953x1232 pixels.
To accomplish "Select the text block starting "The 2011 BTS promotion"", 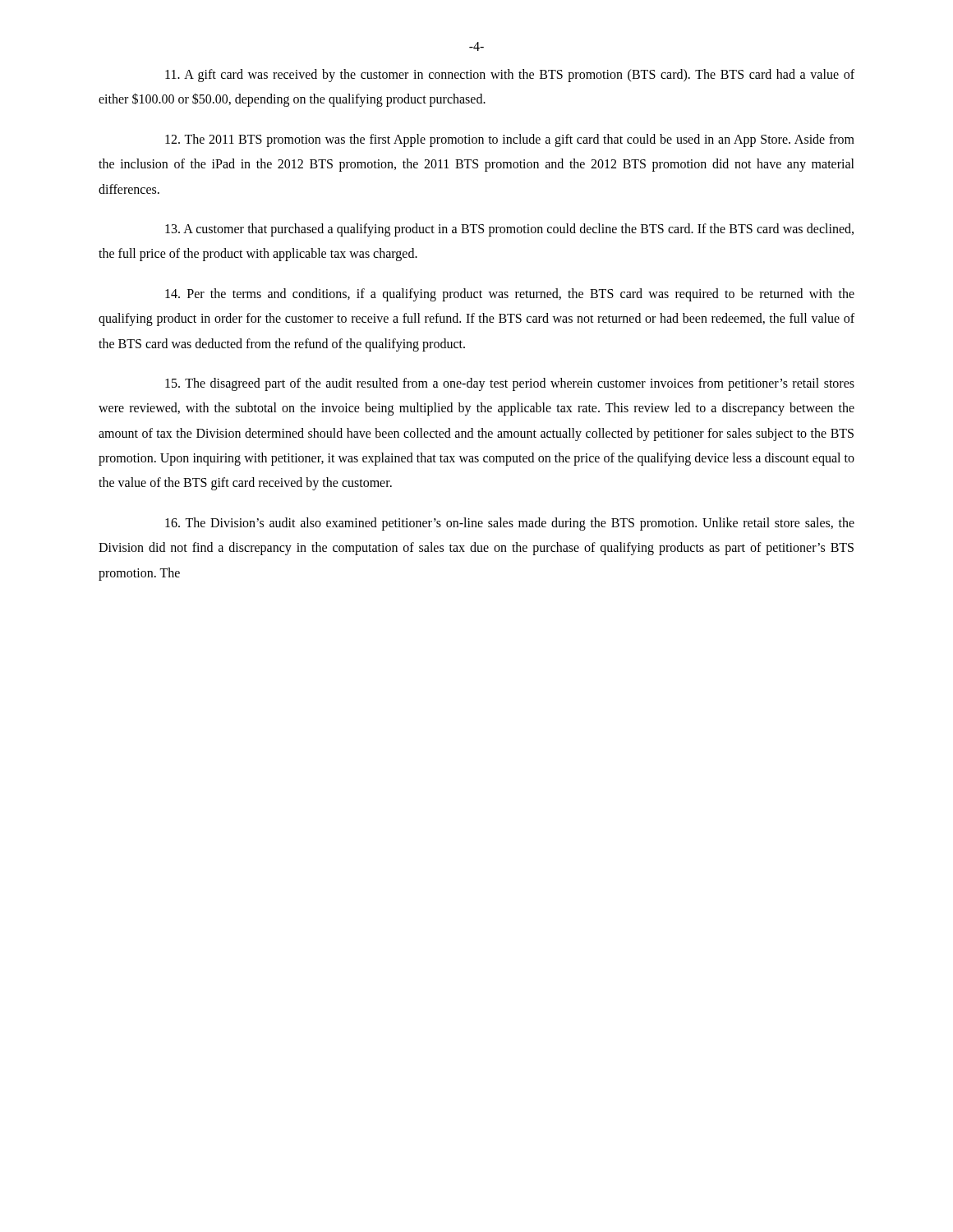I will [x=476, y=164].
